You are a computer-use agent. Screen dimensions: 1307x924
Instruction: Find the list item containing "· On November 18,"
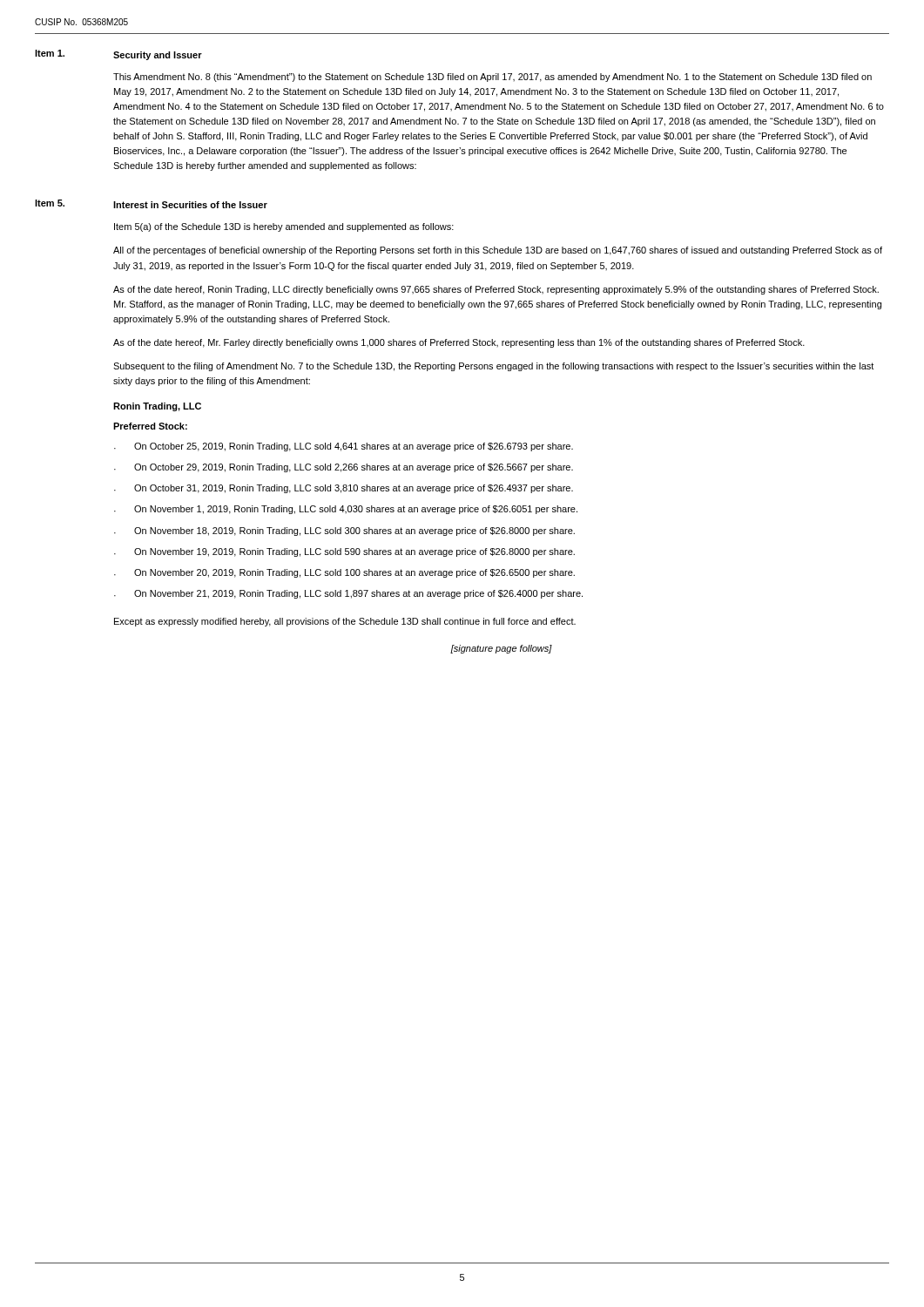[x=501, y=532]
